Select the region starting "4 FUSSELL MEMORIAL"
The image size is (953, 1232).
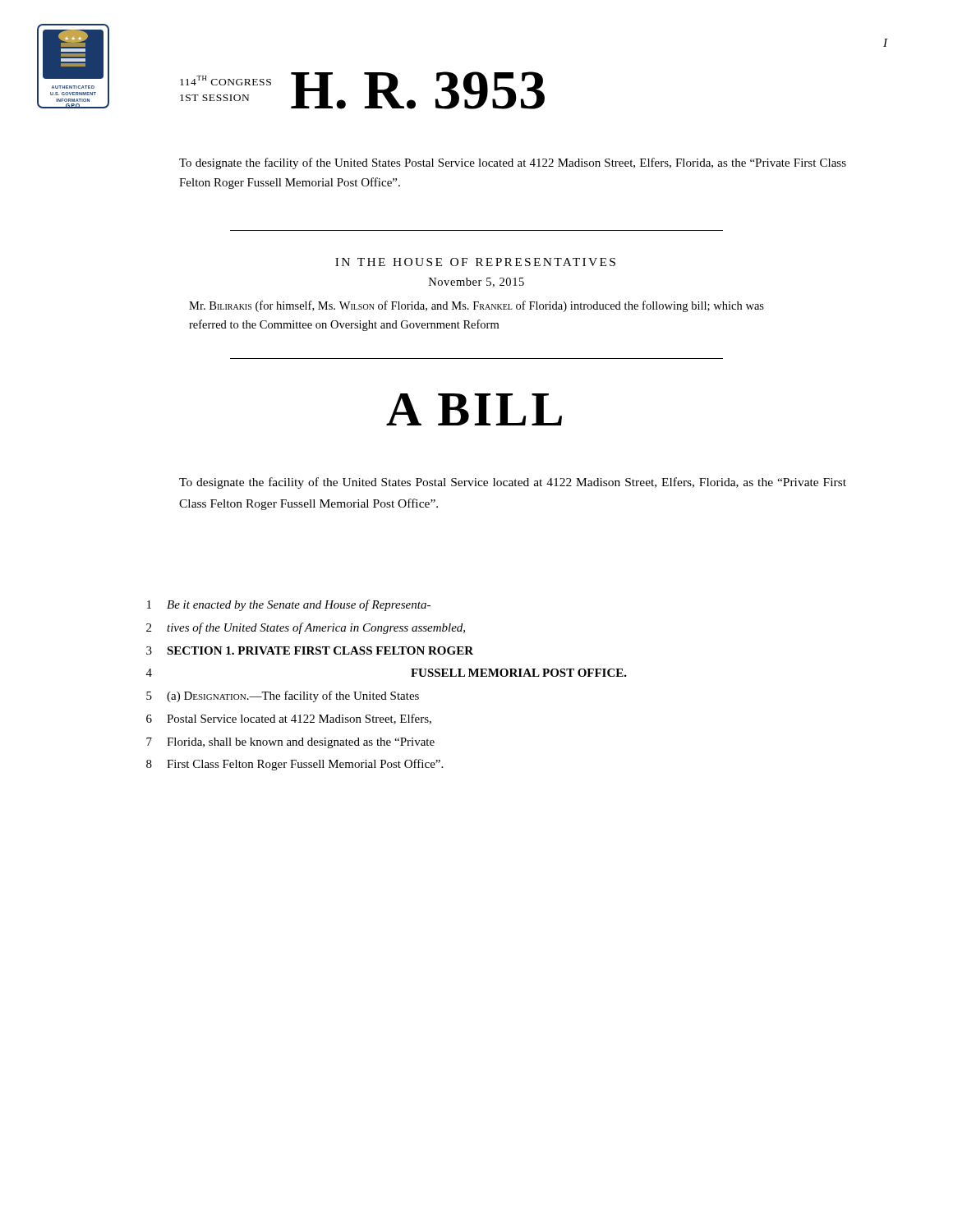click(x=489, y=673)
